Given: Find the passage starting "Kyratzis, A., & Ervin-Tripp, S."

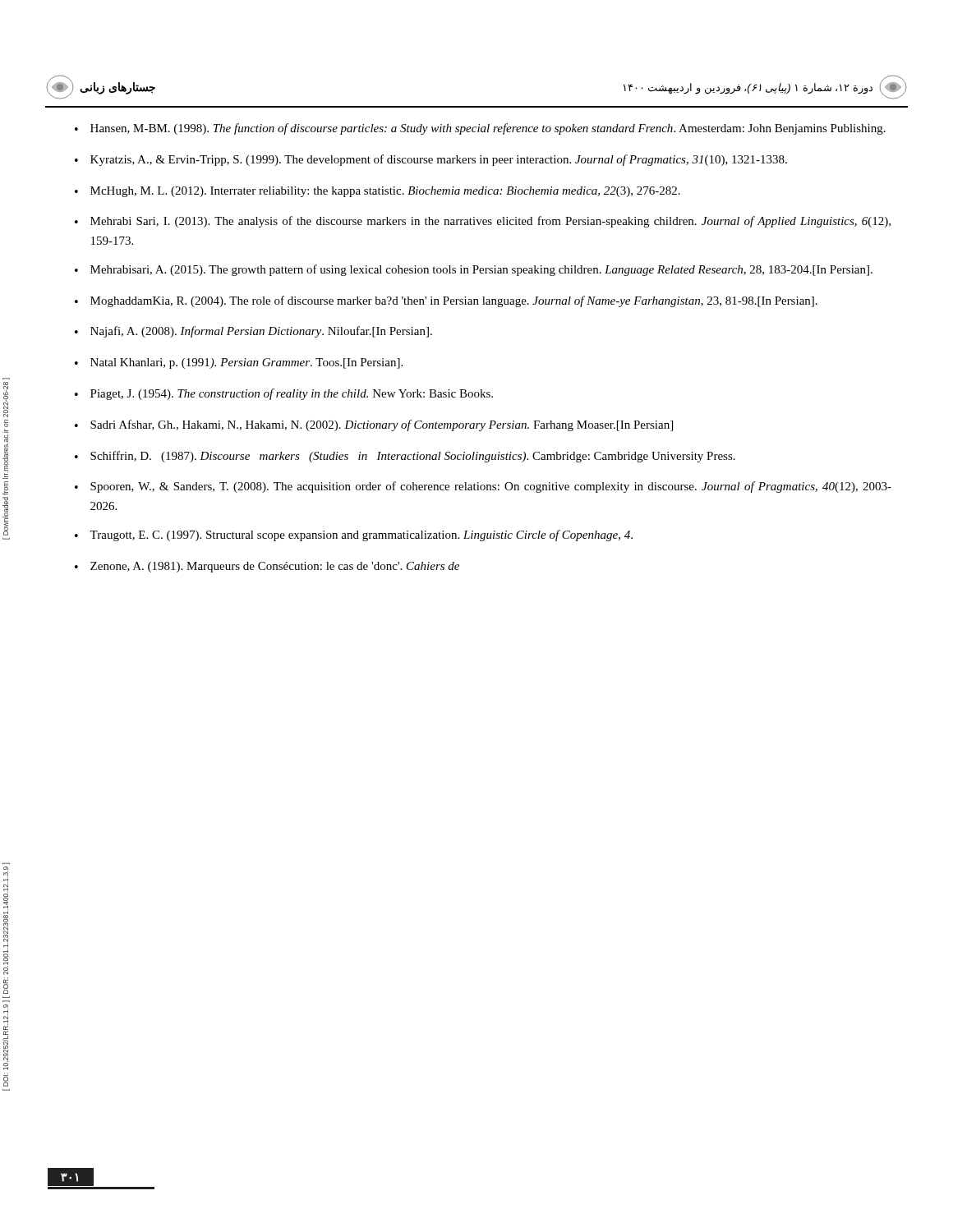Looking at the screenshot, I should (491, 160).
